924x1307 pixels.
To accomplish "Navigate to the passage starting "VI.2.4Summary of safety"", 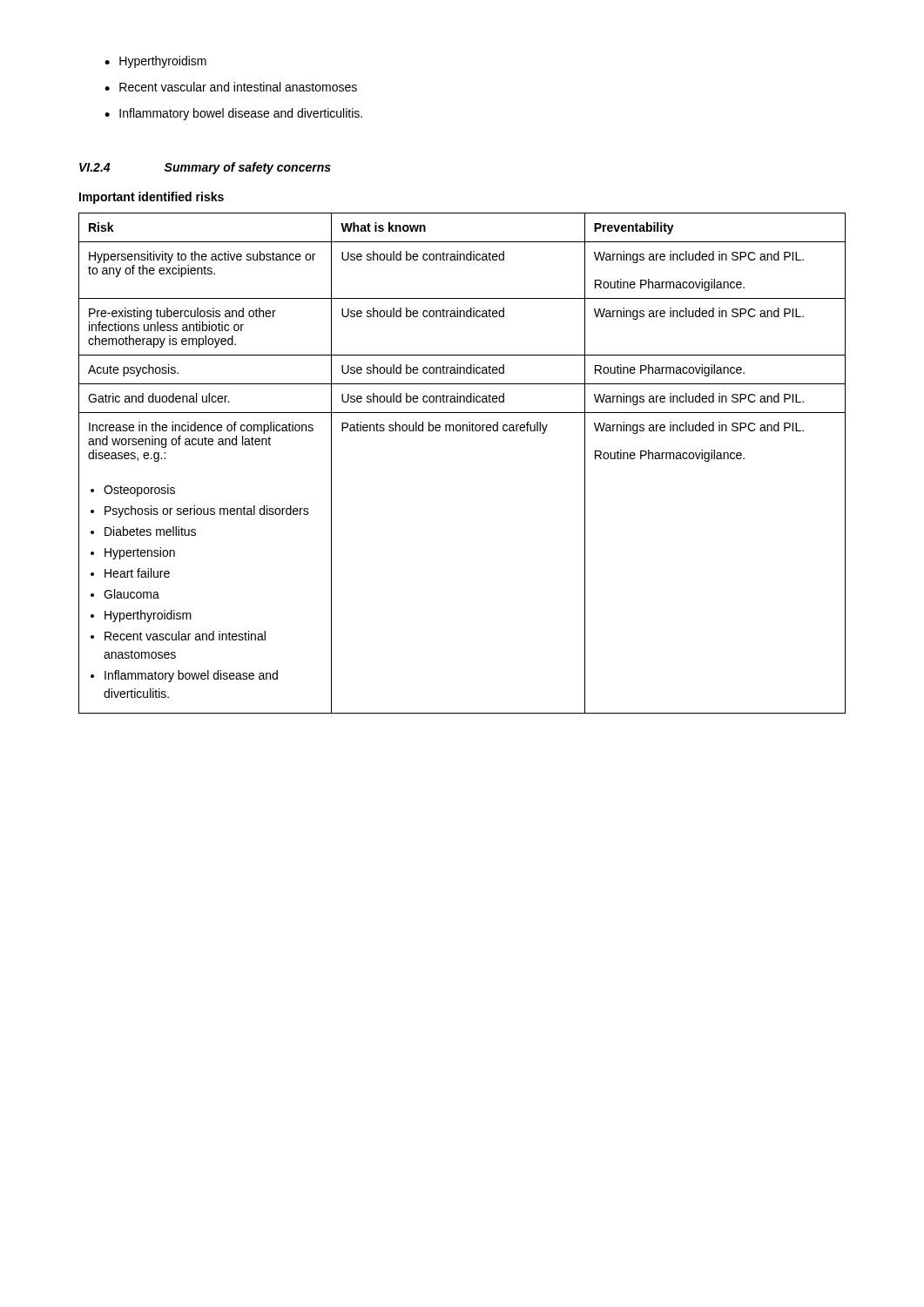I will pyautogui.click(x=205, y=167).
